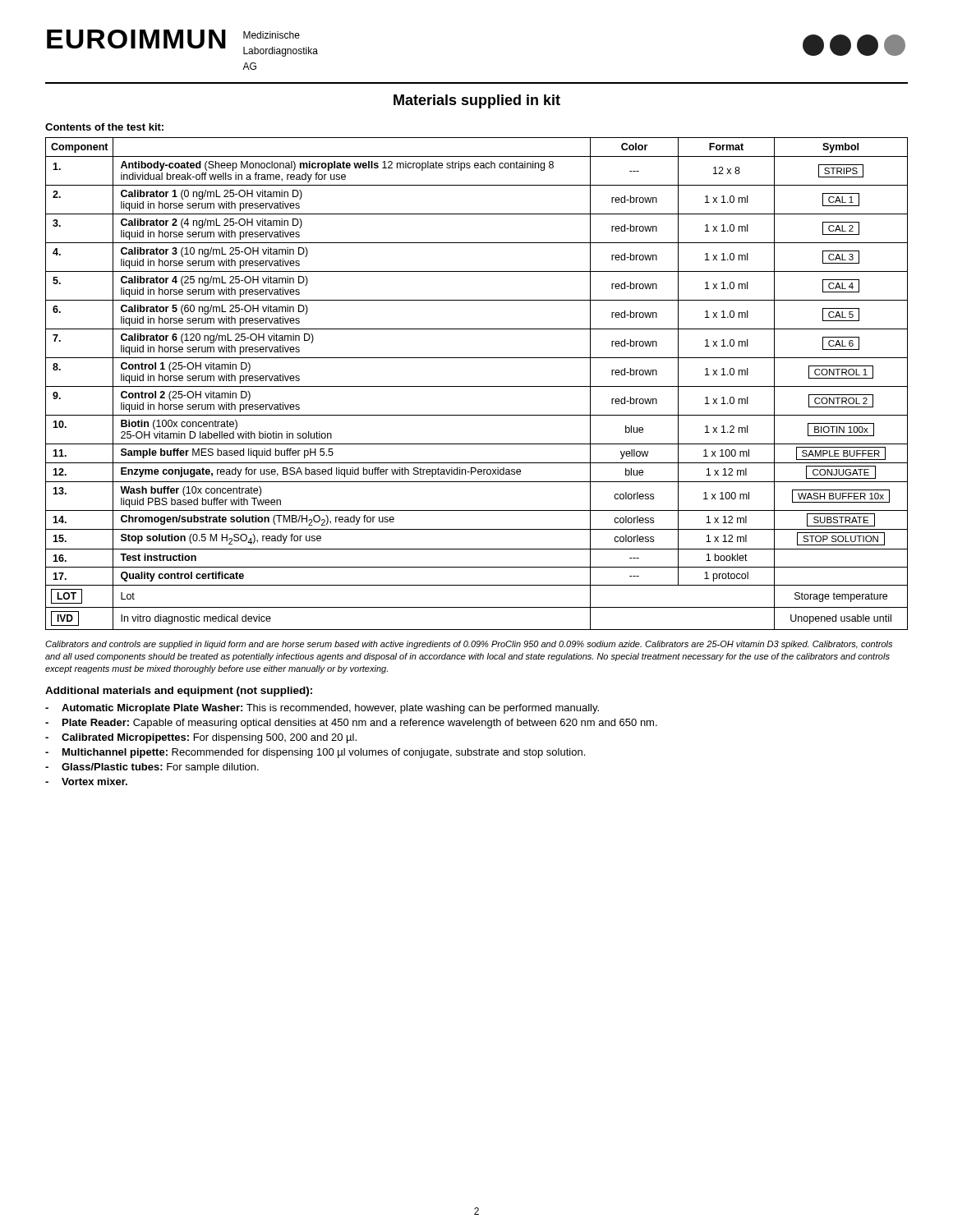Viewport: 953px width, 1232px height.
Task: Click on the text starting "Contents of the test kit:"
Action: (105, 127)
